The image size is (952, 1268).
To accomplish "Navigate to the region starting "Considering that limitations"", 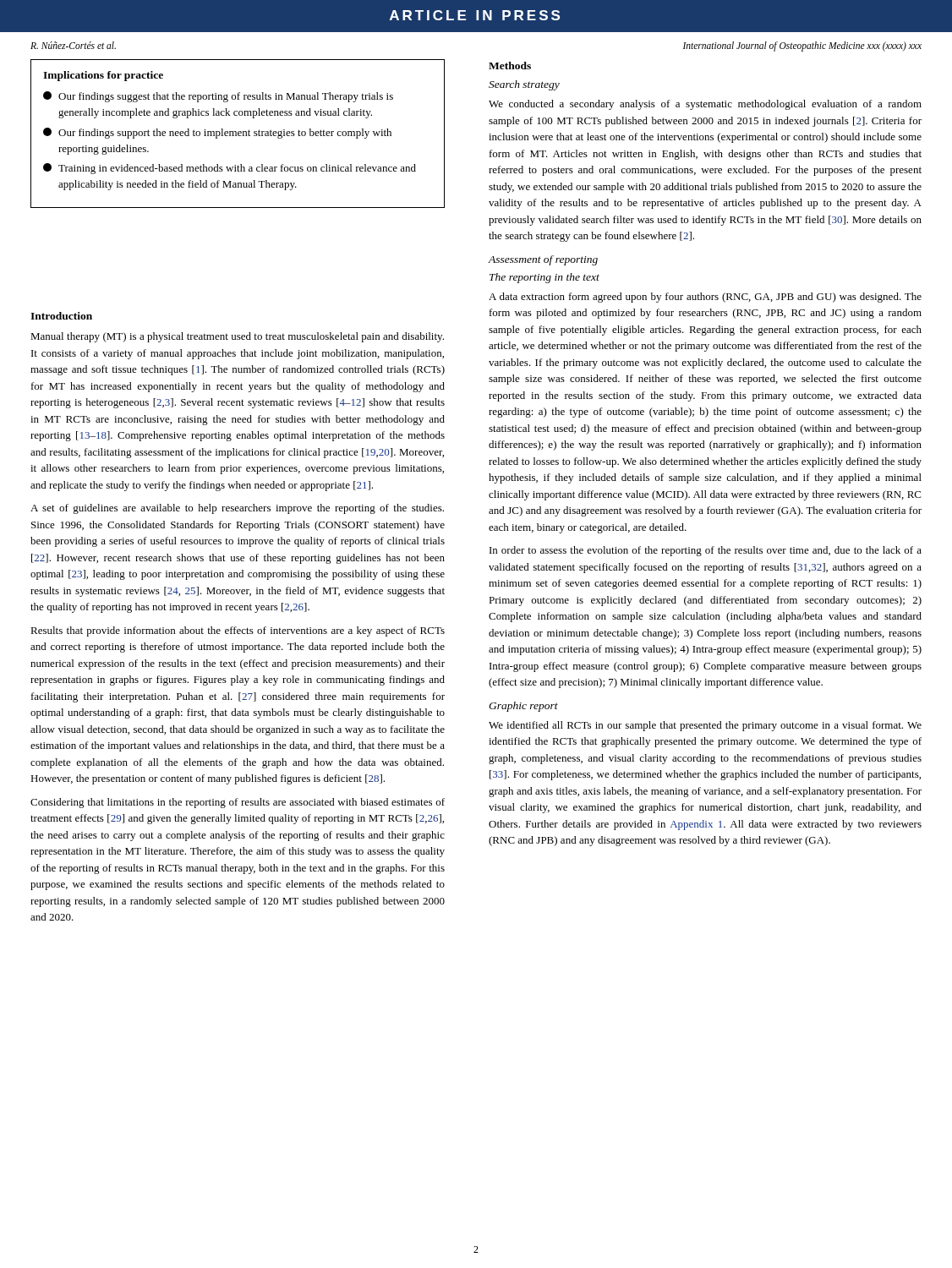I will (238, 859).
